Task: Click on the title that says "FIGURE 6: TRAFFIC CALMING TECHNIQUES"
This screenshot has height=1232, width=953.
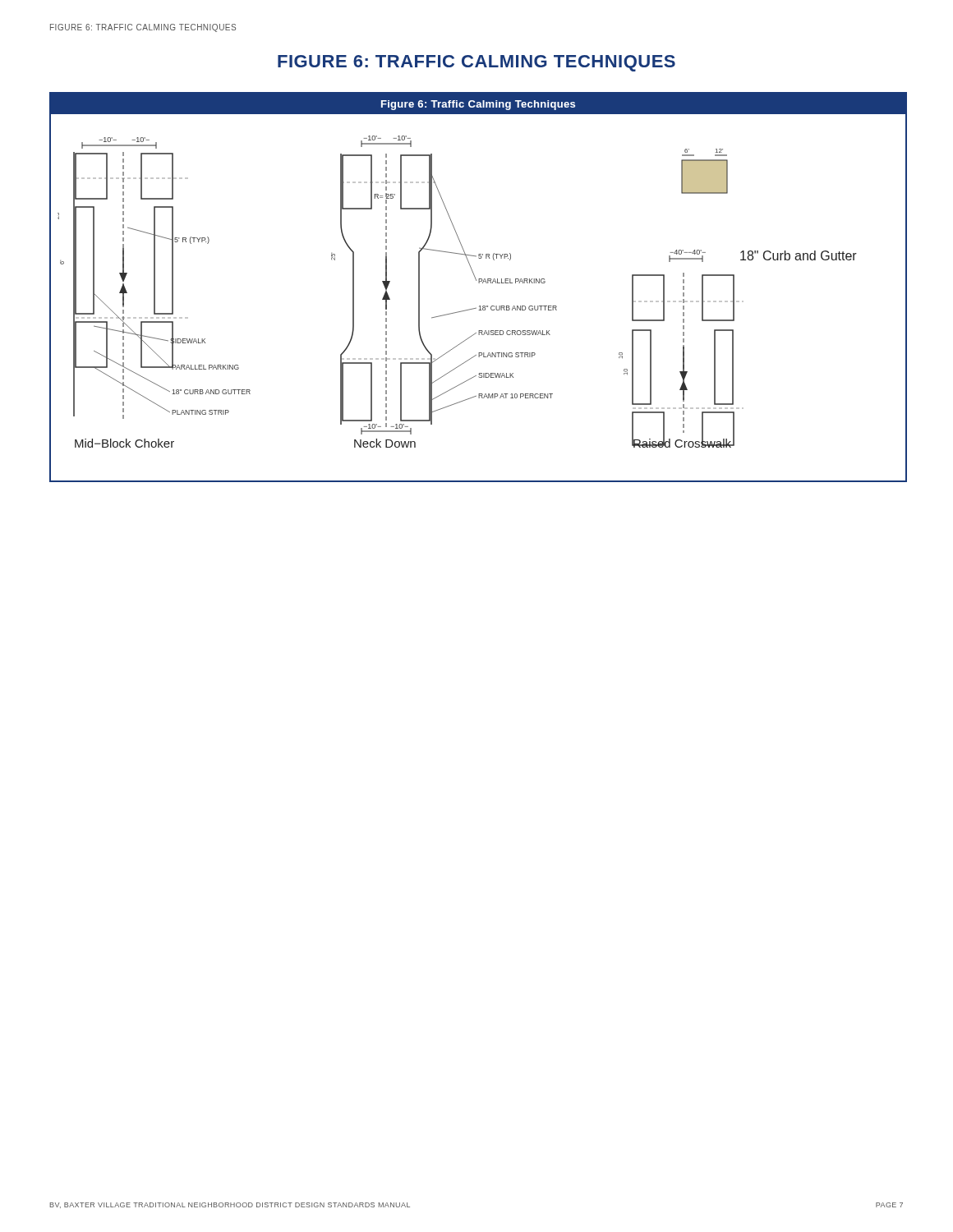Action: (476, 61)
